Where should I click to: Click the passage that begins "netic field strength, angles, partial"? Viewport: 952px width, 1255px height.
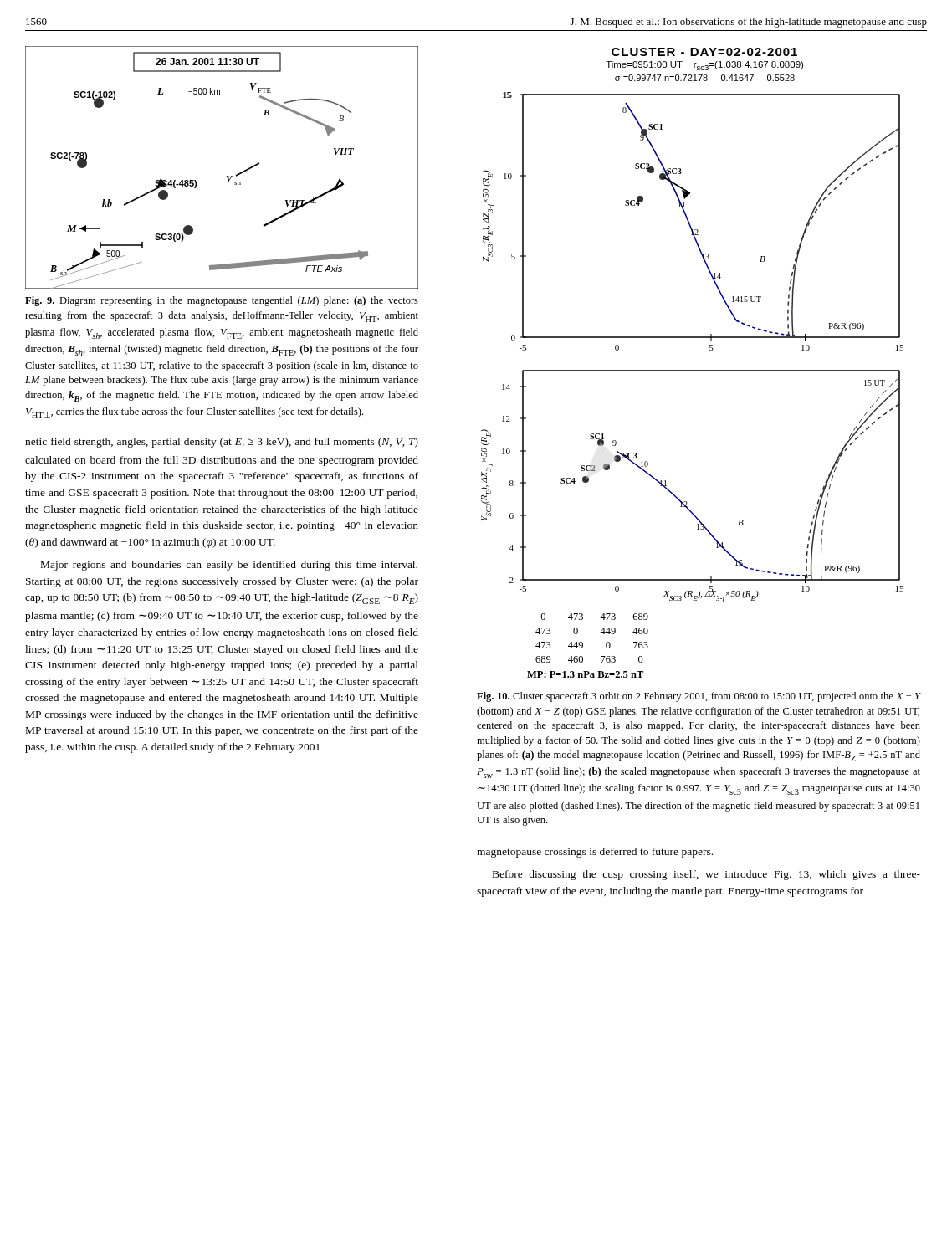(222, 491)
